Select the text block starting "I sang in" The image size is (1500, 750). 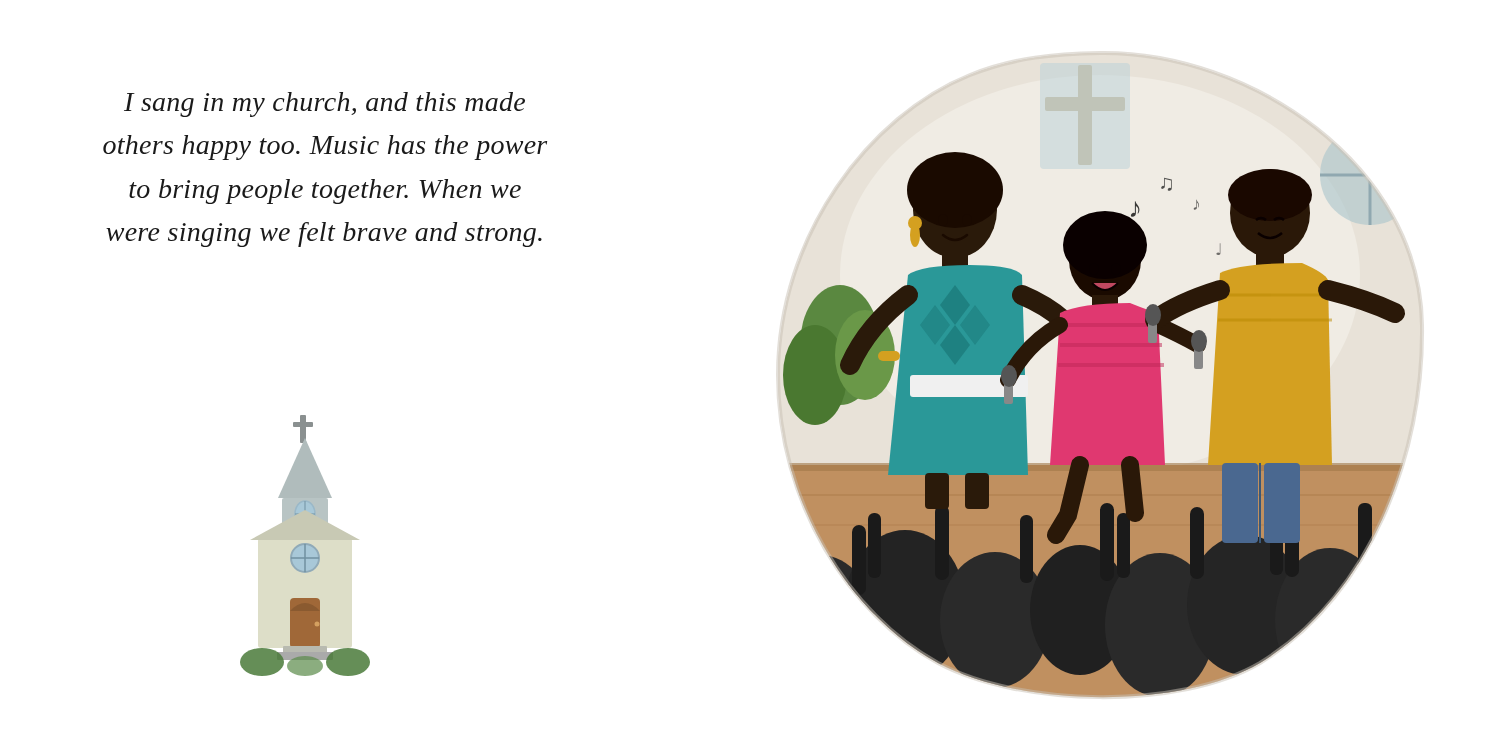click(x=325, y=167)
